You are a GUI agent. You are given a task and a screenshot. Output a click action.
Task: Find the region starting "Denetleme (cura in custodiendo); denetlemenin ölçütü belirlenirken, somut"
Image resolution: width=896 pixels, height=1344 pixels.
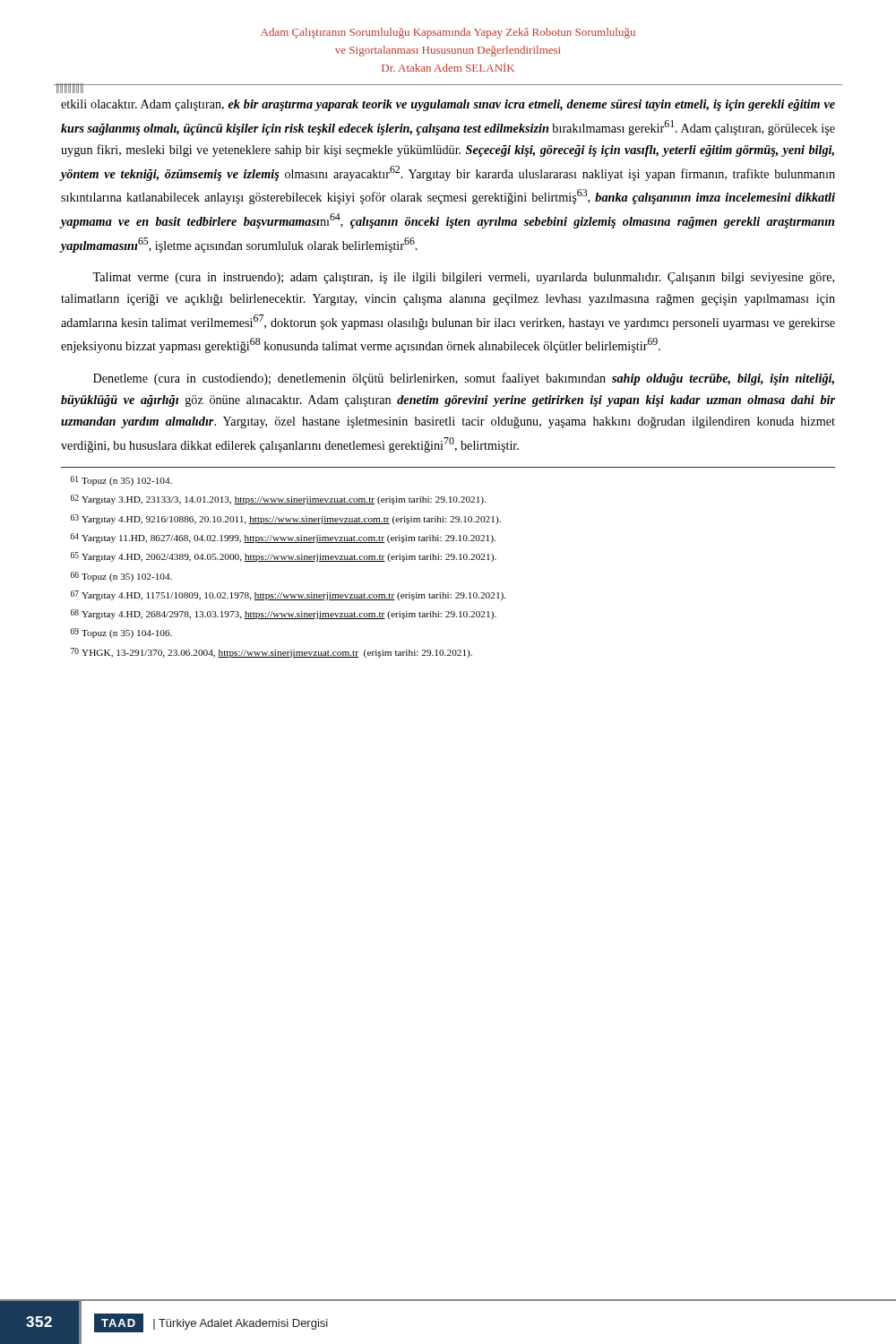click(x=448, y=411)
